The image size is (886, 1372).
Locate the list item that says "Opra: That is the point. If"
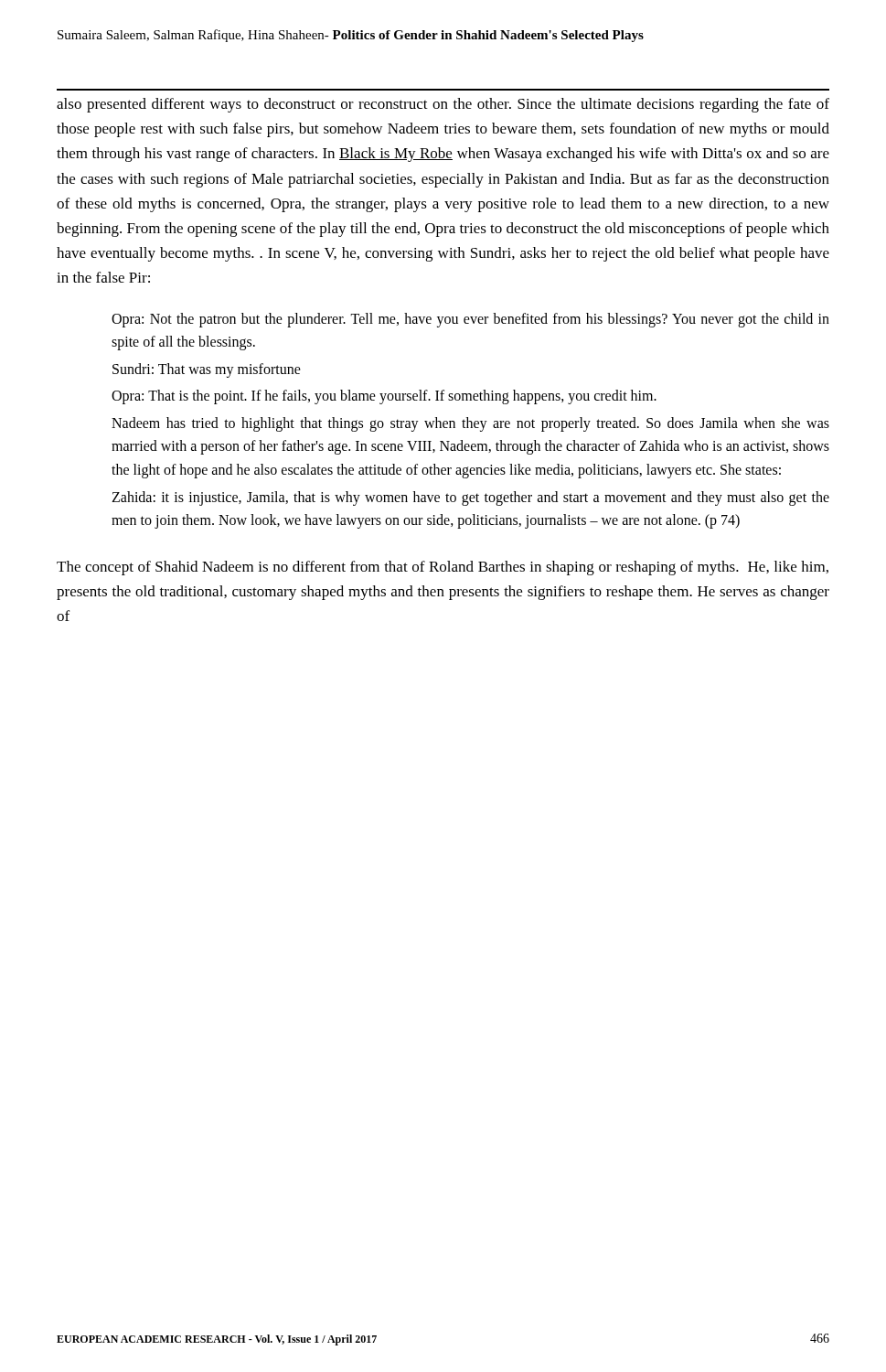pos(470,396)
